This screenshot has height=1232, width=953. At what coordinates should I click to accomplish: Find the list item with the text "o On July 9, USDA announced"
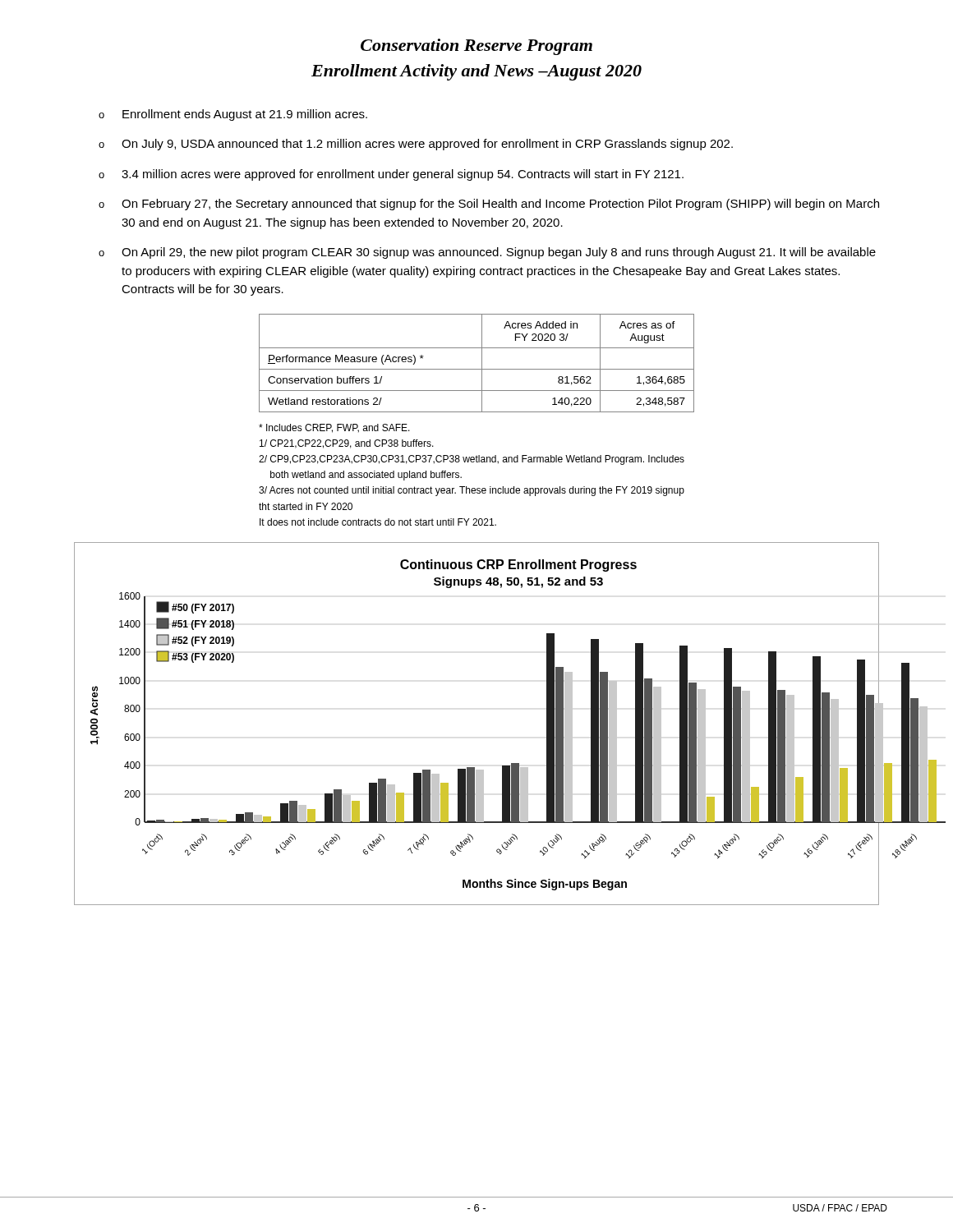tap(416, 144)
